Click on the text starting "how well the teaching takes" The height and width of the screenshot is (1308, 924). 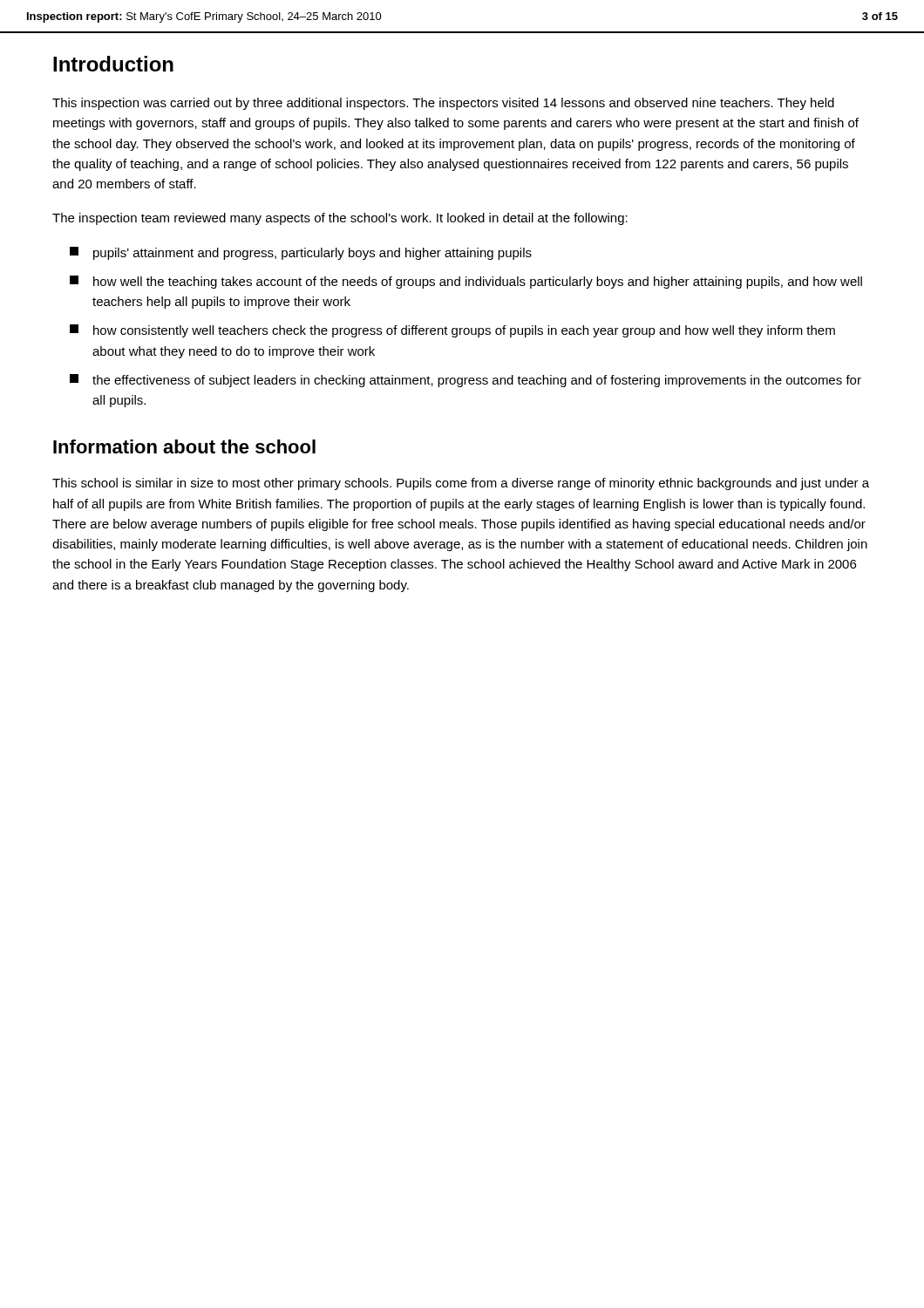471,291
